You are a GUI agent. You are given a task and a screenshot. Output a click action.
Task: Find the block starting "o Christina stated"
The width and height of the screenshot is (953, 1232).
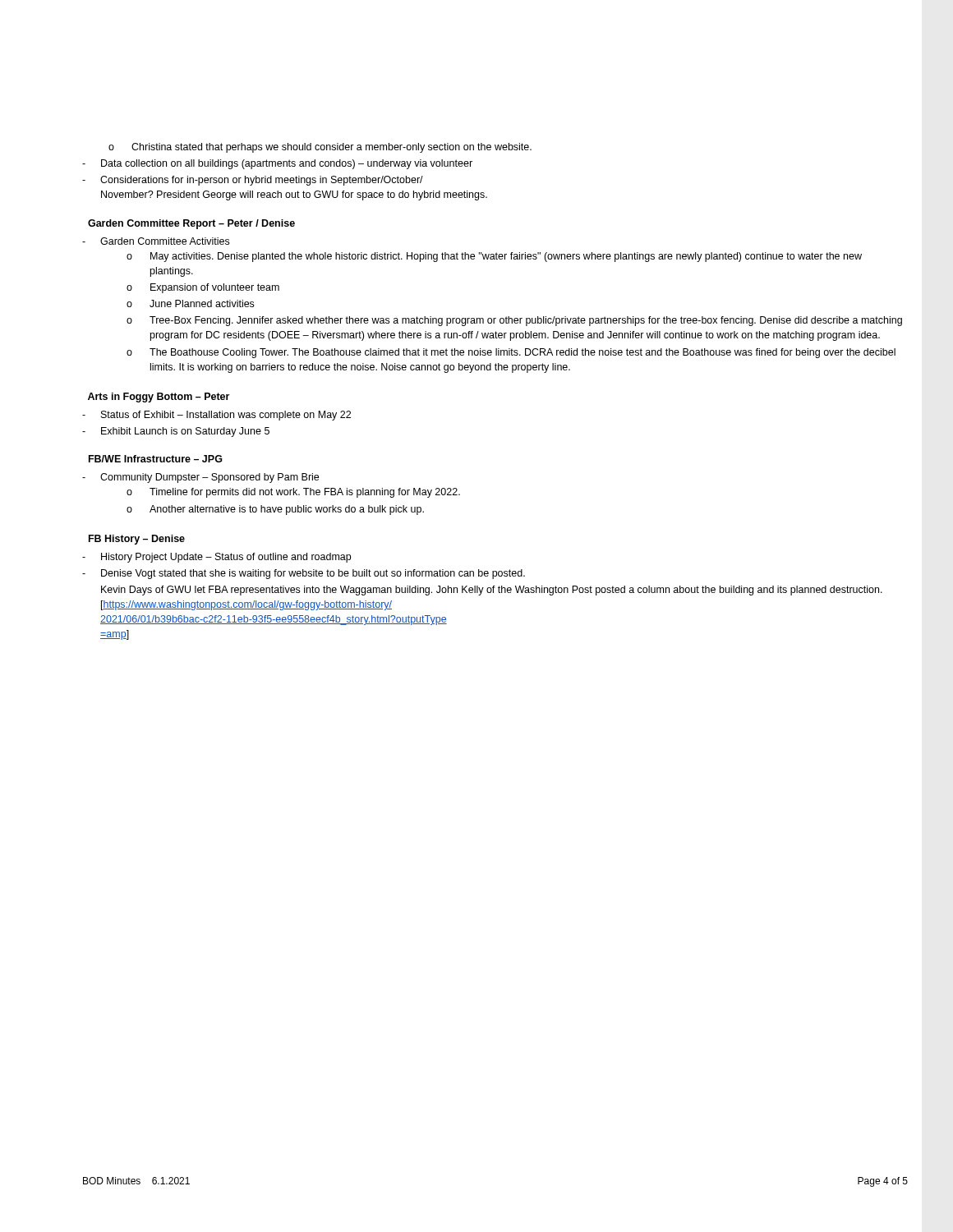point(508,147)
